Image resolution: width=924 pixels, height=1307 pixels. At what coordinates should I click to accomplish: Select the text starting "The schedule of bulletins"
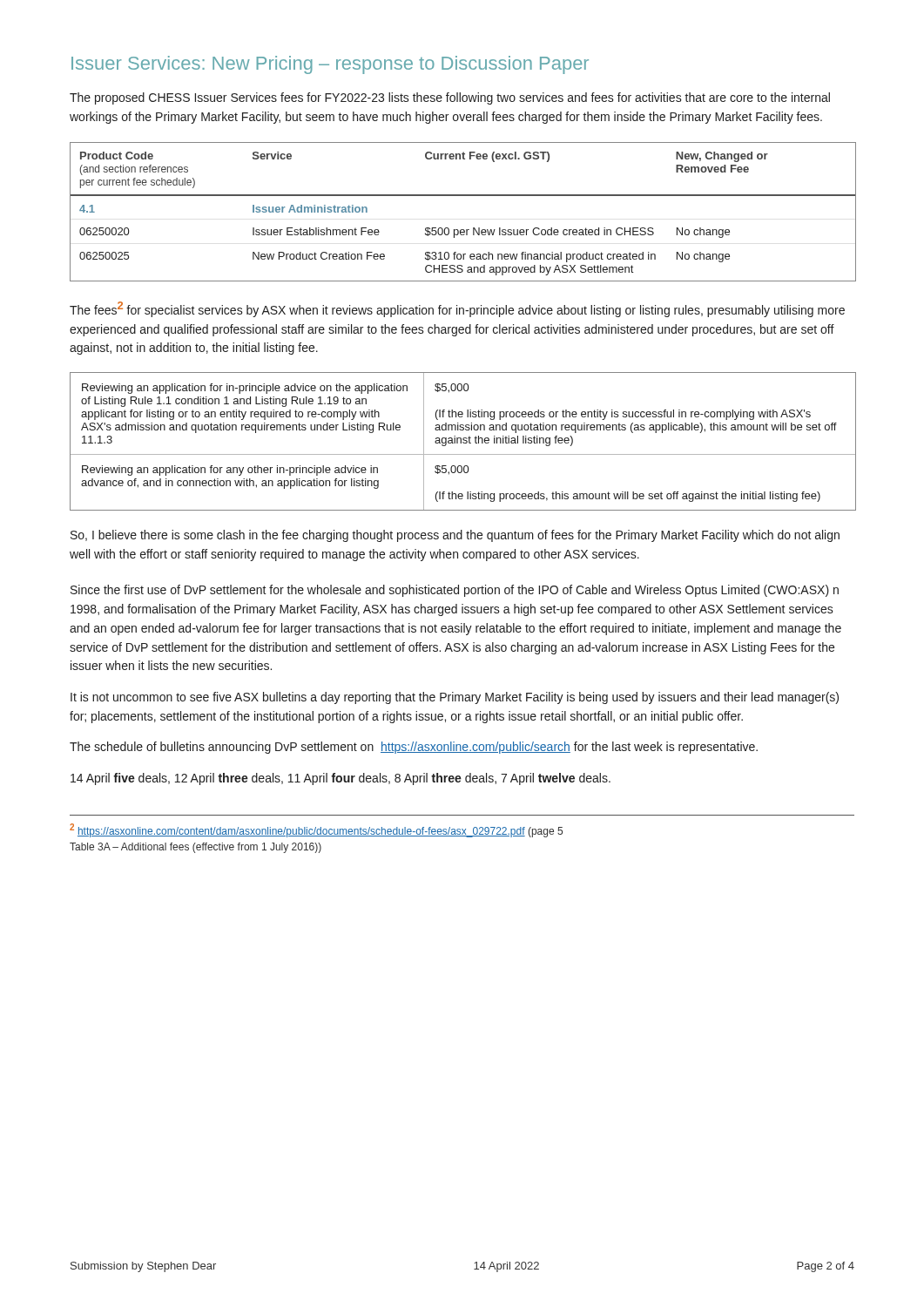(x=414, y=747)
